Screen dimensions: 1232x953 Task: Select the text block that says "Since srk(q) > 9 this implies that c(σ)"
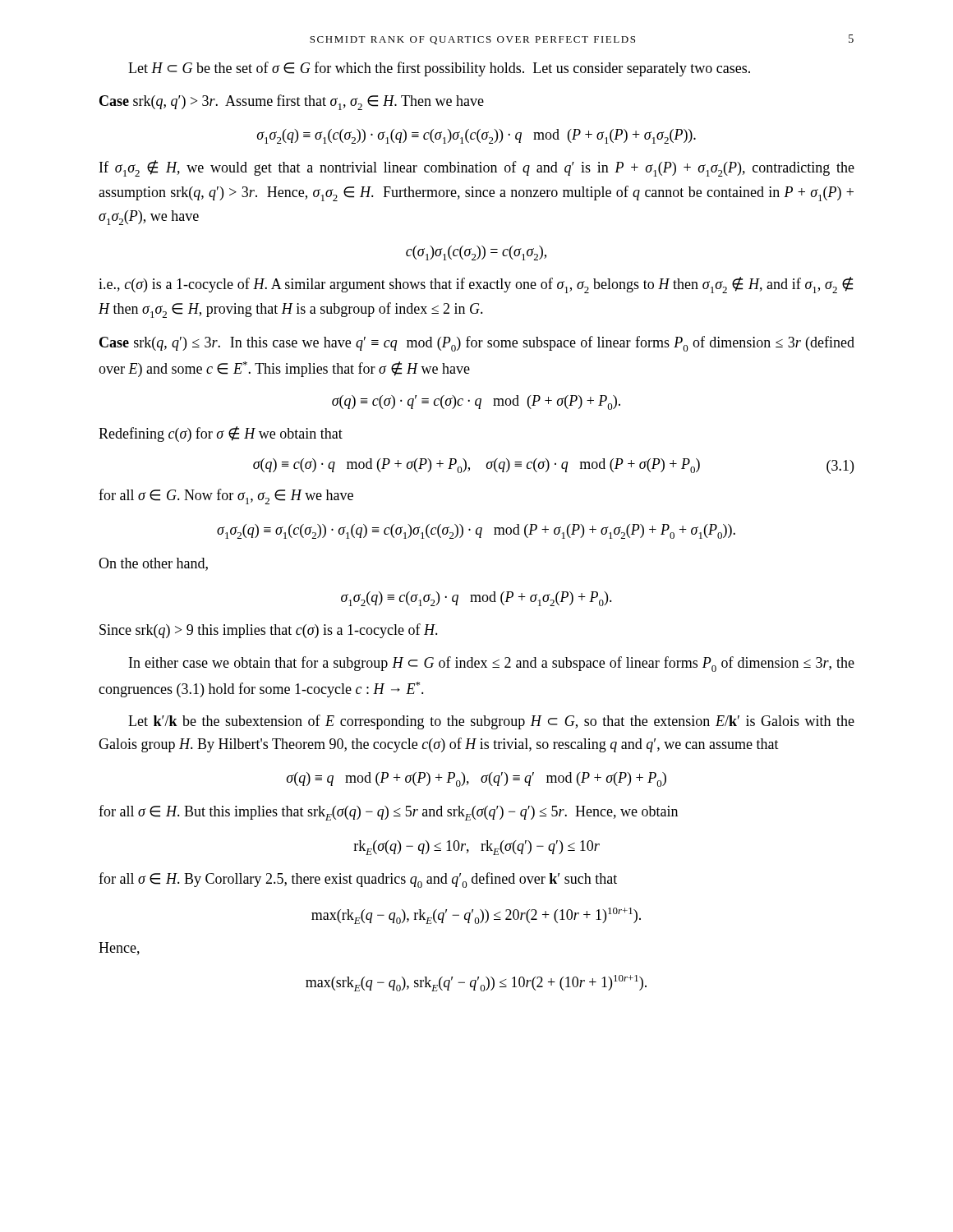pos(269,631)
